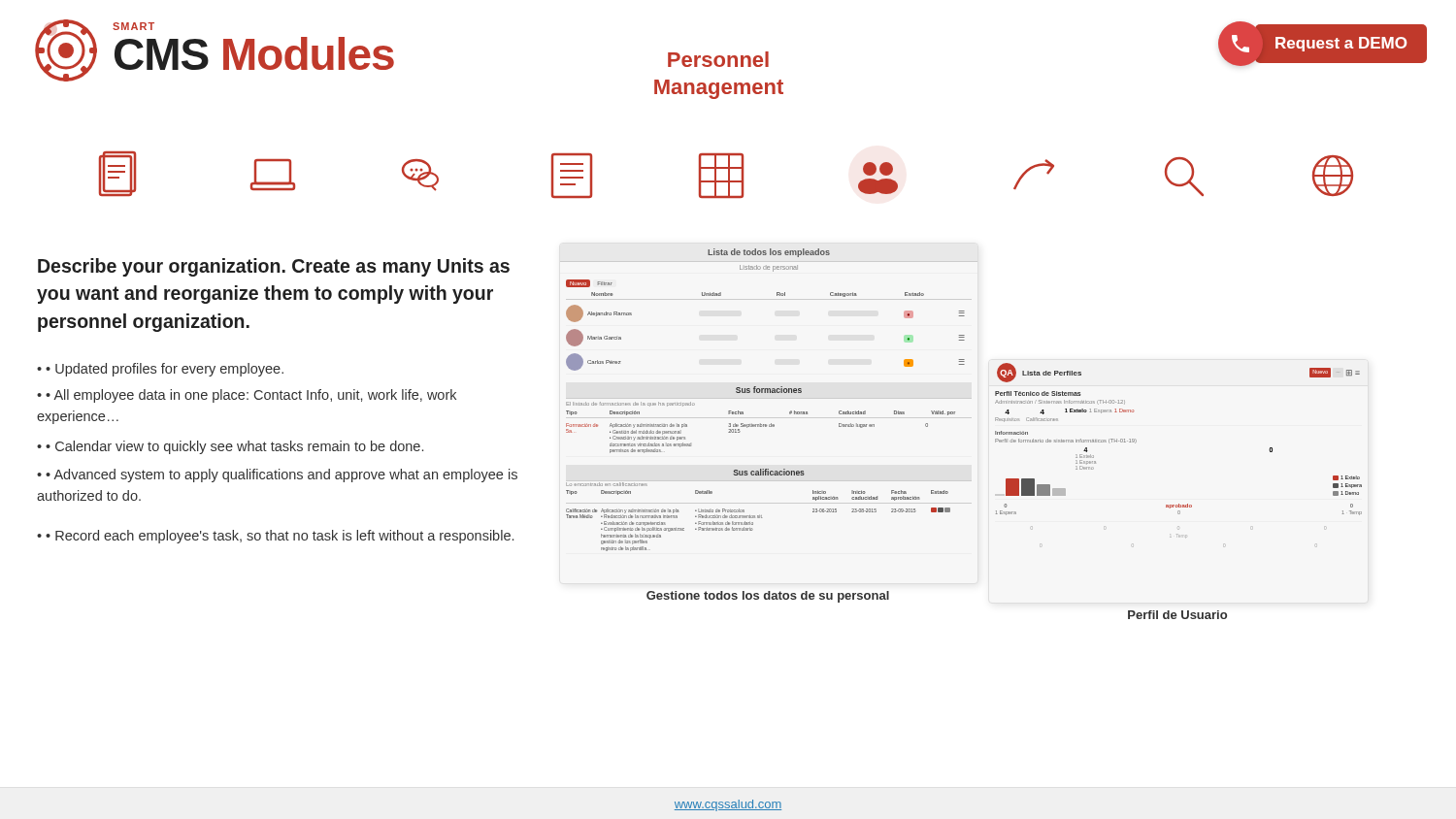Click on the list item that reads "• Advanced system to apply qualifications"

277,485
